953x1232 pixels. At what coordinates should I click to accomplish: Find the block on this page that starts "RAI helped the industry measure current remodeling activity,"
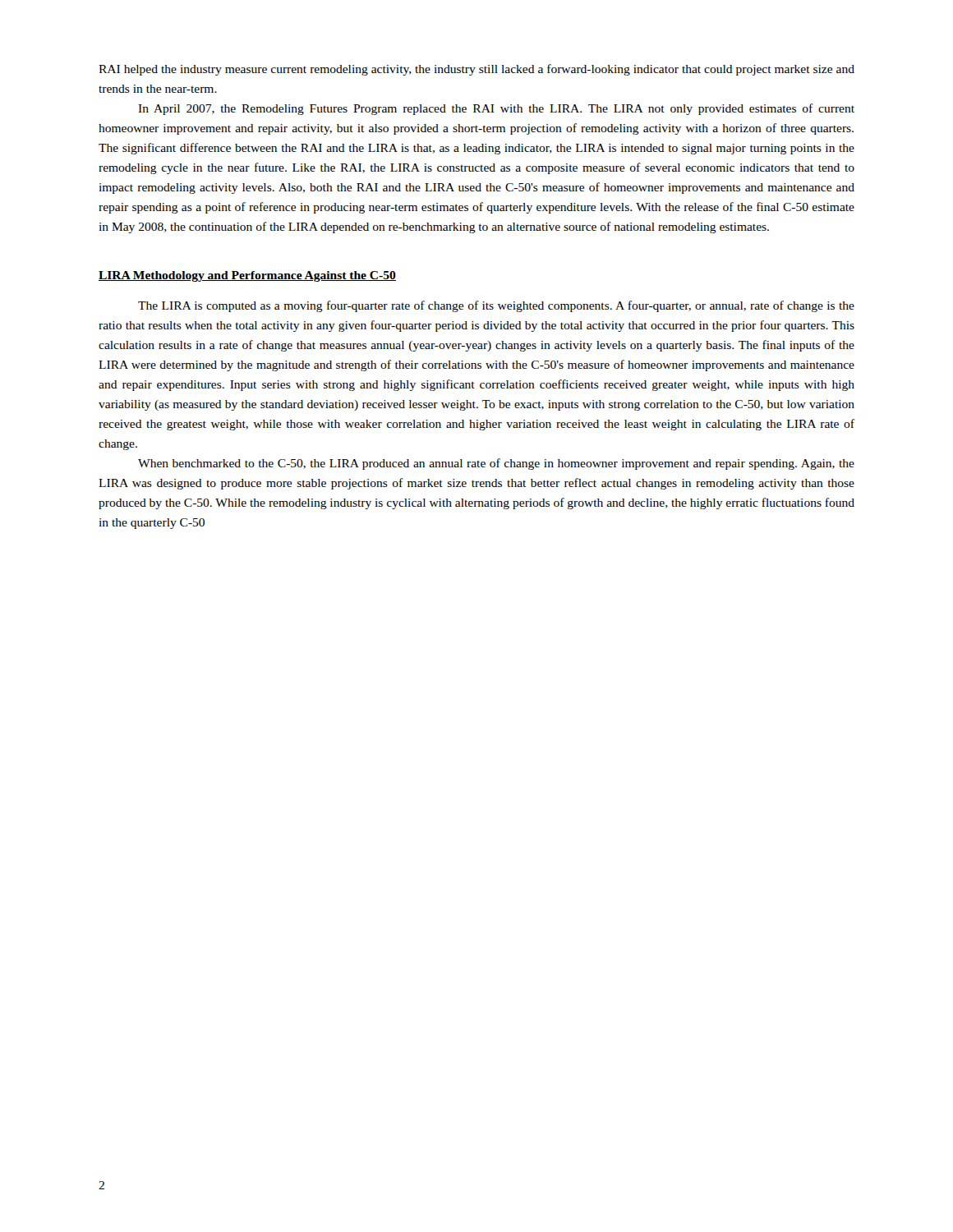[476, 79]
